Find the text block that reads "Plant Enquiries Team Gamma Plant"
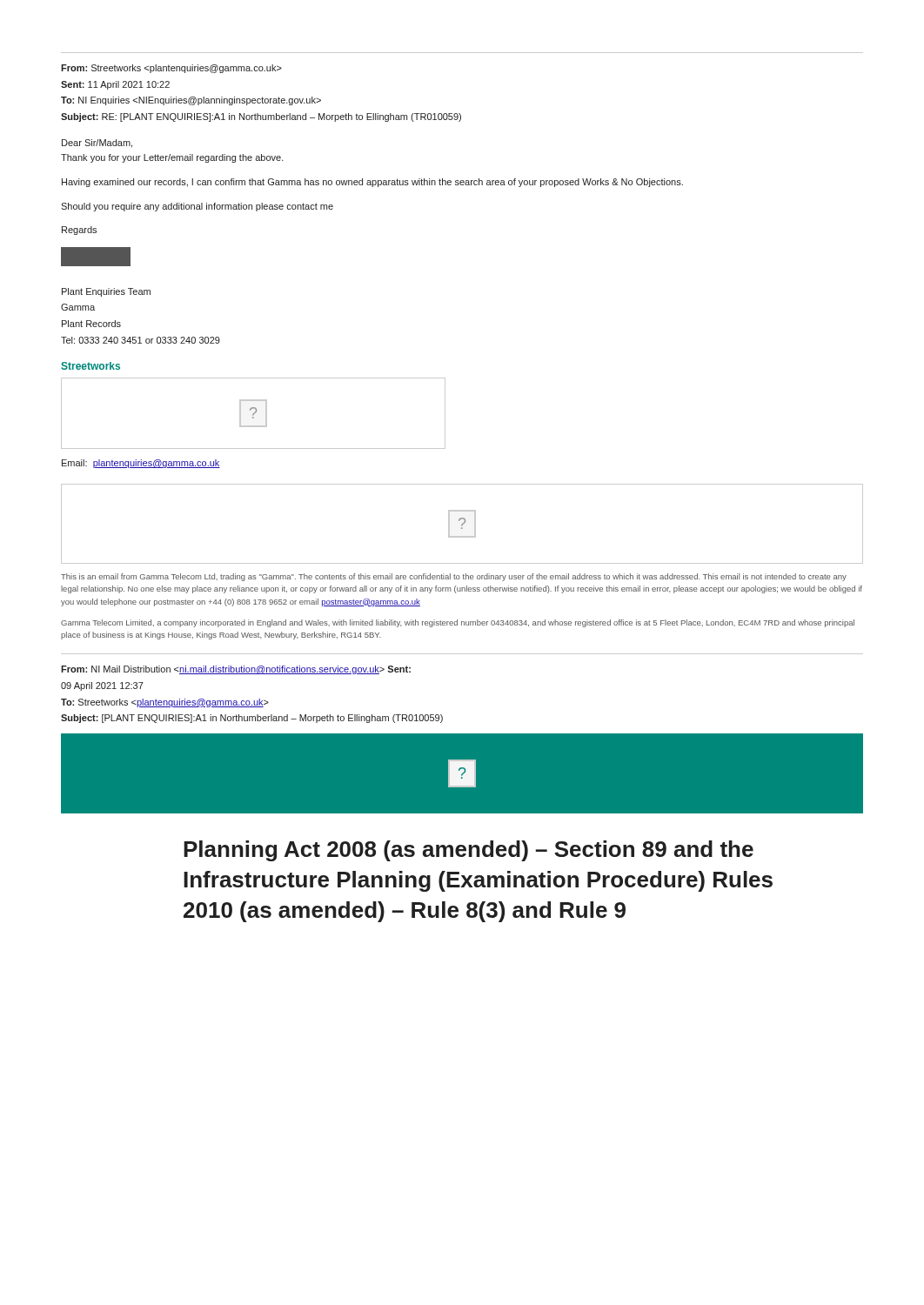 [x=106, y=292]
